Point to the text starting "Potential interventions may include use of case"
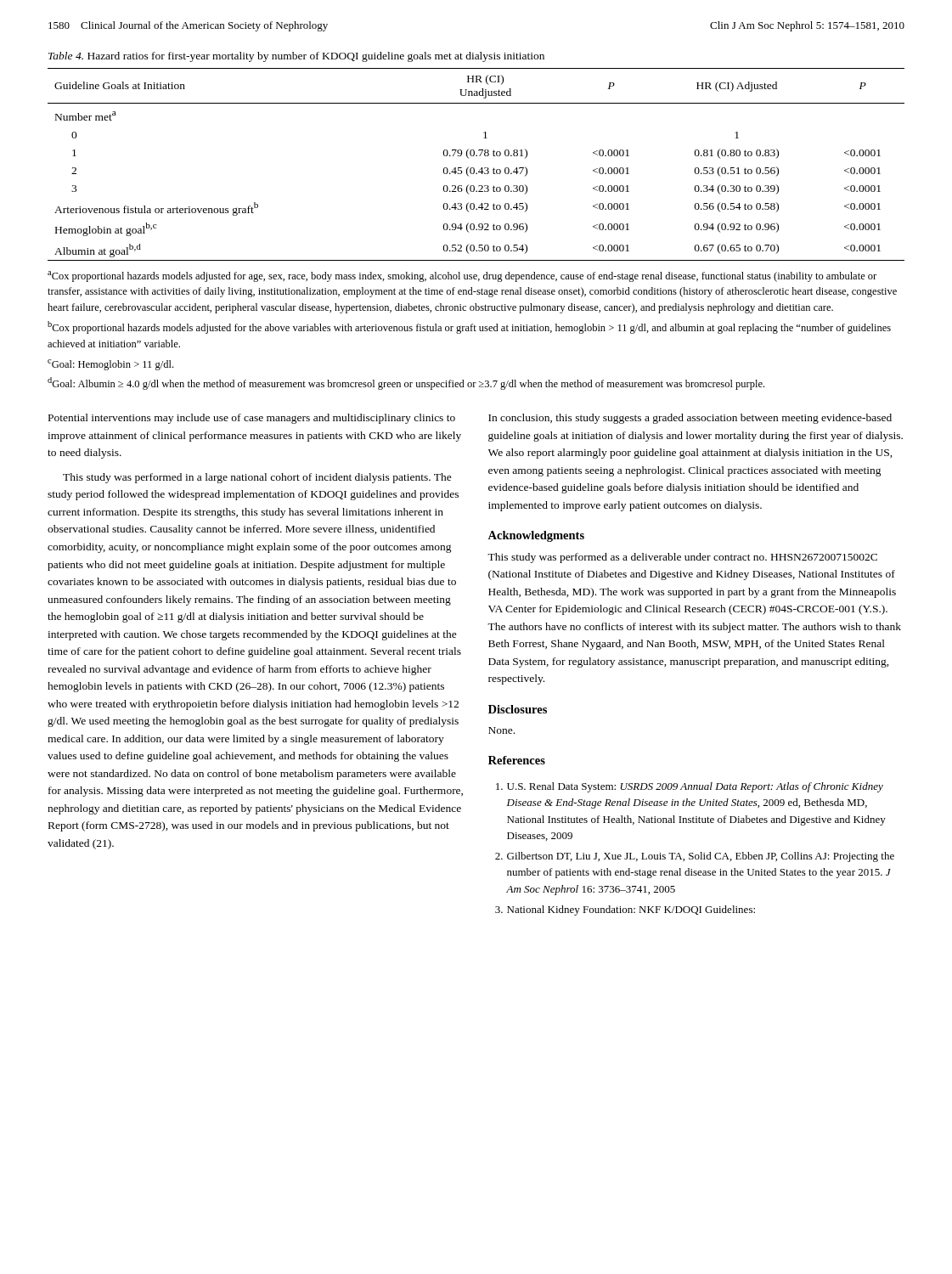 pyautogui.click(x=256, y=631)
